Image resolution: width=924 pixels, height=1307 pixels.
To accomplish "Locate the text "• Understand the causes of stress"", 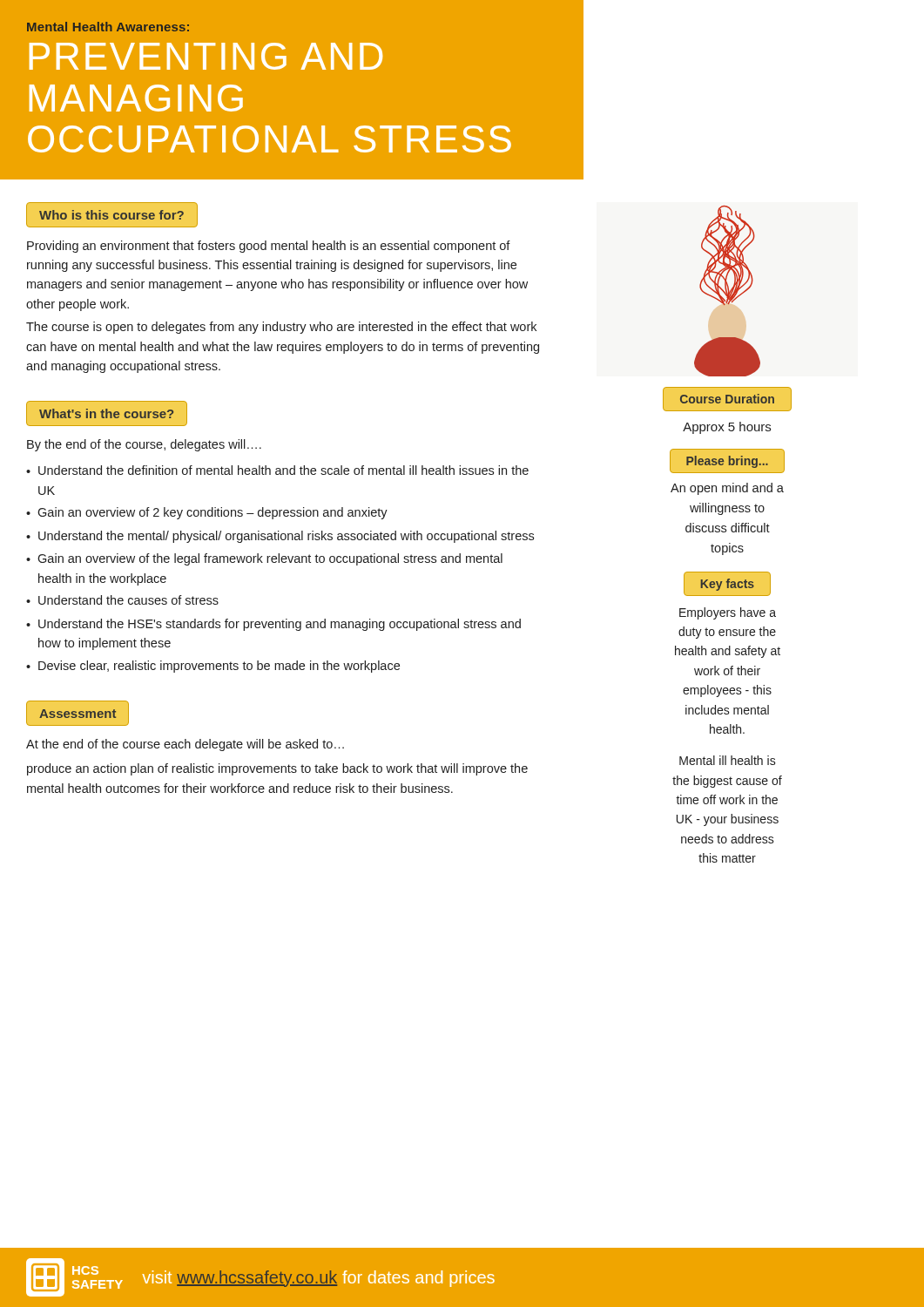I will point(122,601).
